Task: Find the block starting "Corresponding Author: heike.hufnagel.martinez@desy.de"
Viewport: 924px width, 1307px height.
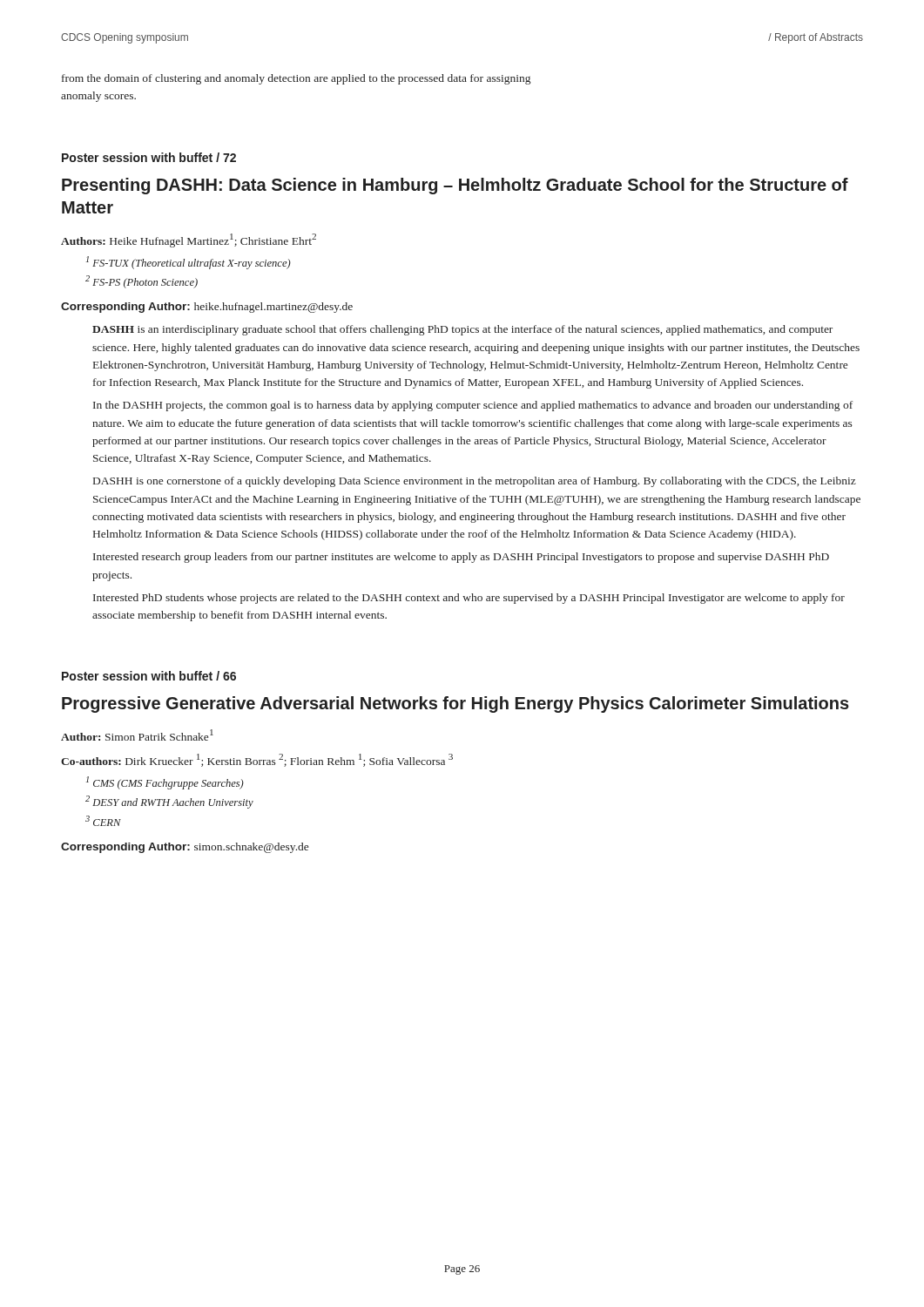Action: (207, 306)
